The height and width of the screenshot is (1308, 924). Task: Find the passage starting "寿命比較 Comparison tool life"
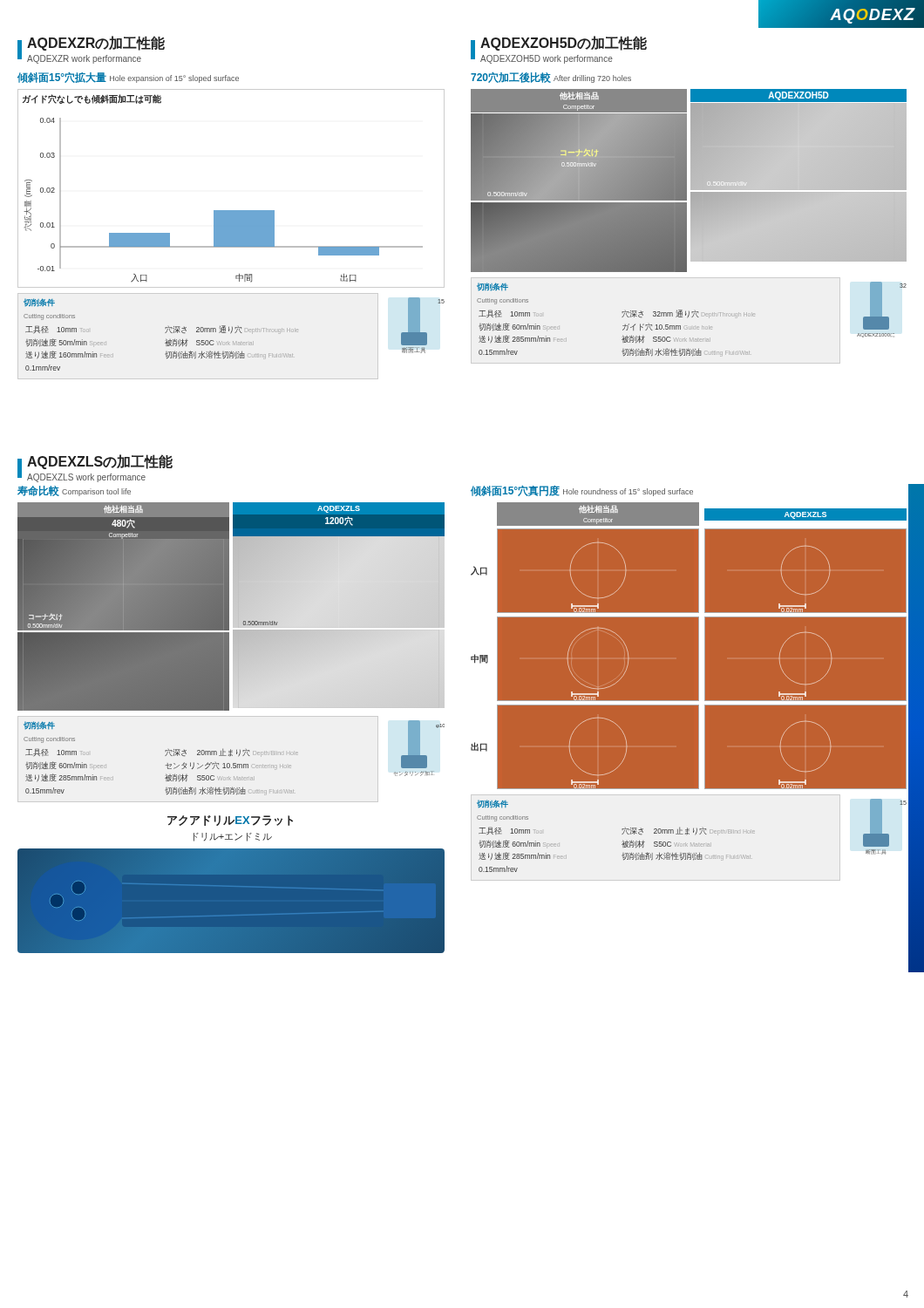tap(74, 491)
